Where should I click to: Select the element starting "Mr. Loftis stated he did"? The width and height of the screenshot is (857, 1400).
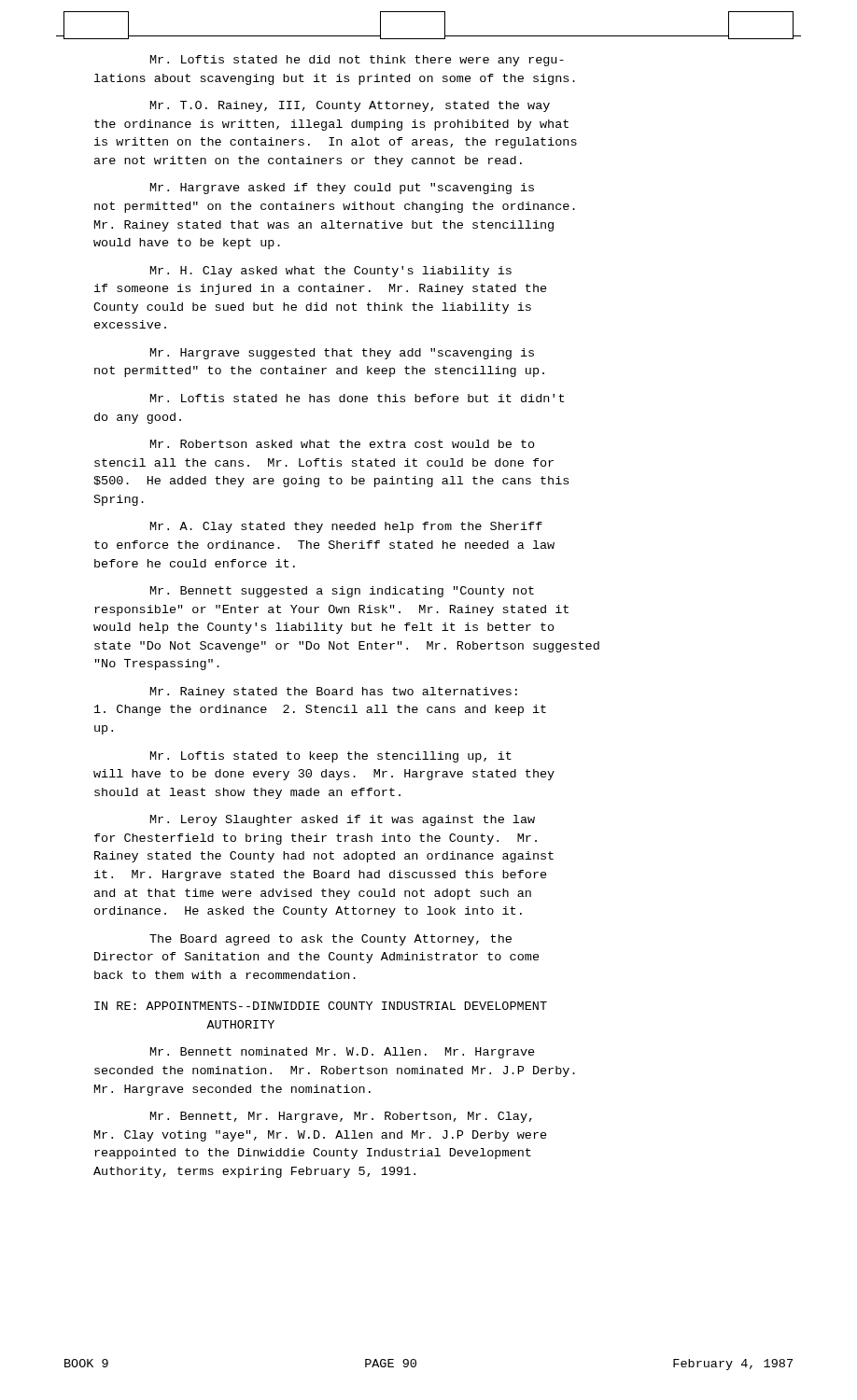[x=335, y=69]
